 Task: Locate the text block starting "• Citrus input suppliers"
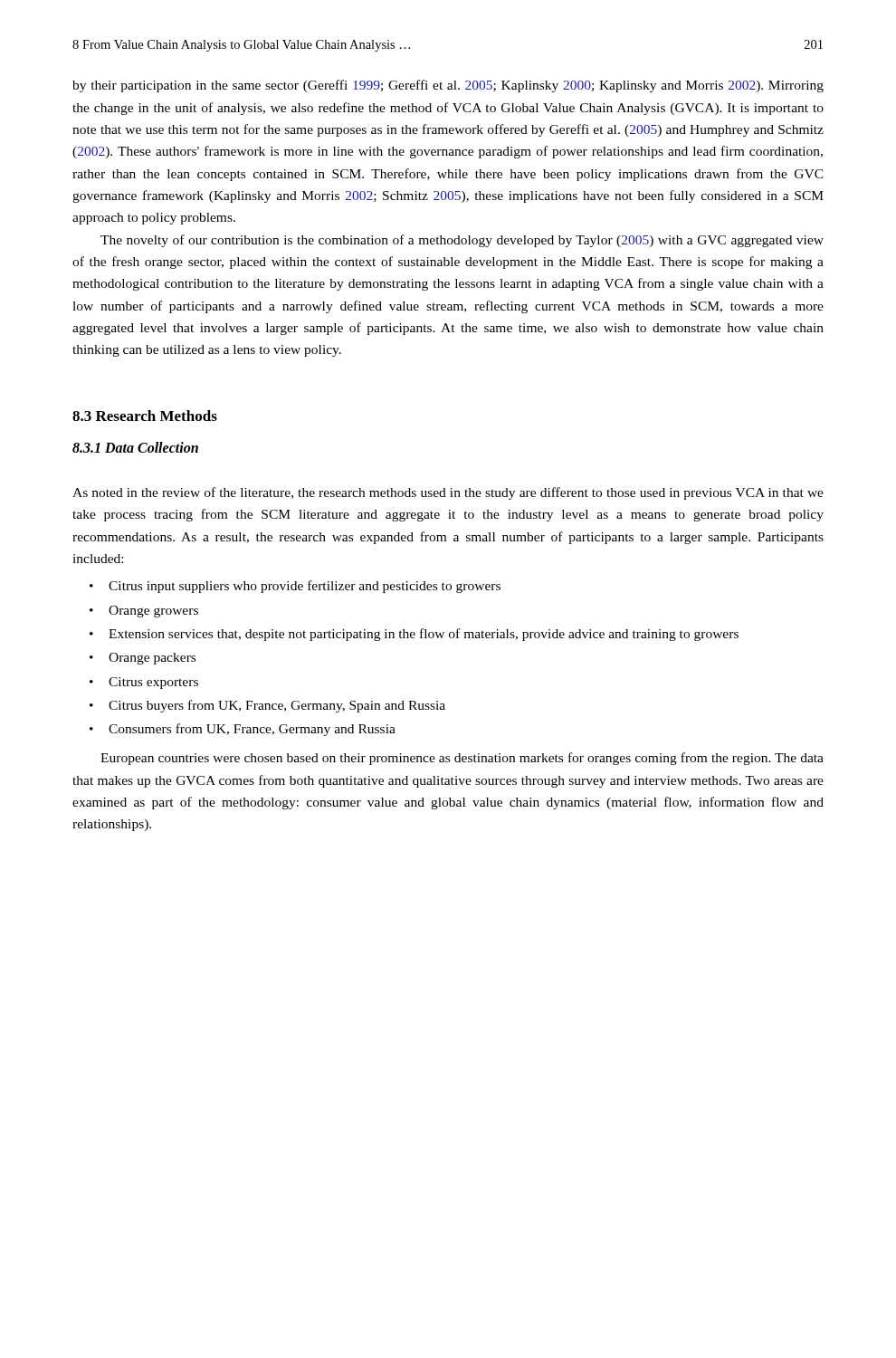point(456,586)
